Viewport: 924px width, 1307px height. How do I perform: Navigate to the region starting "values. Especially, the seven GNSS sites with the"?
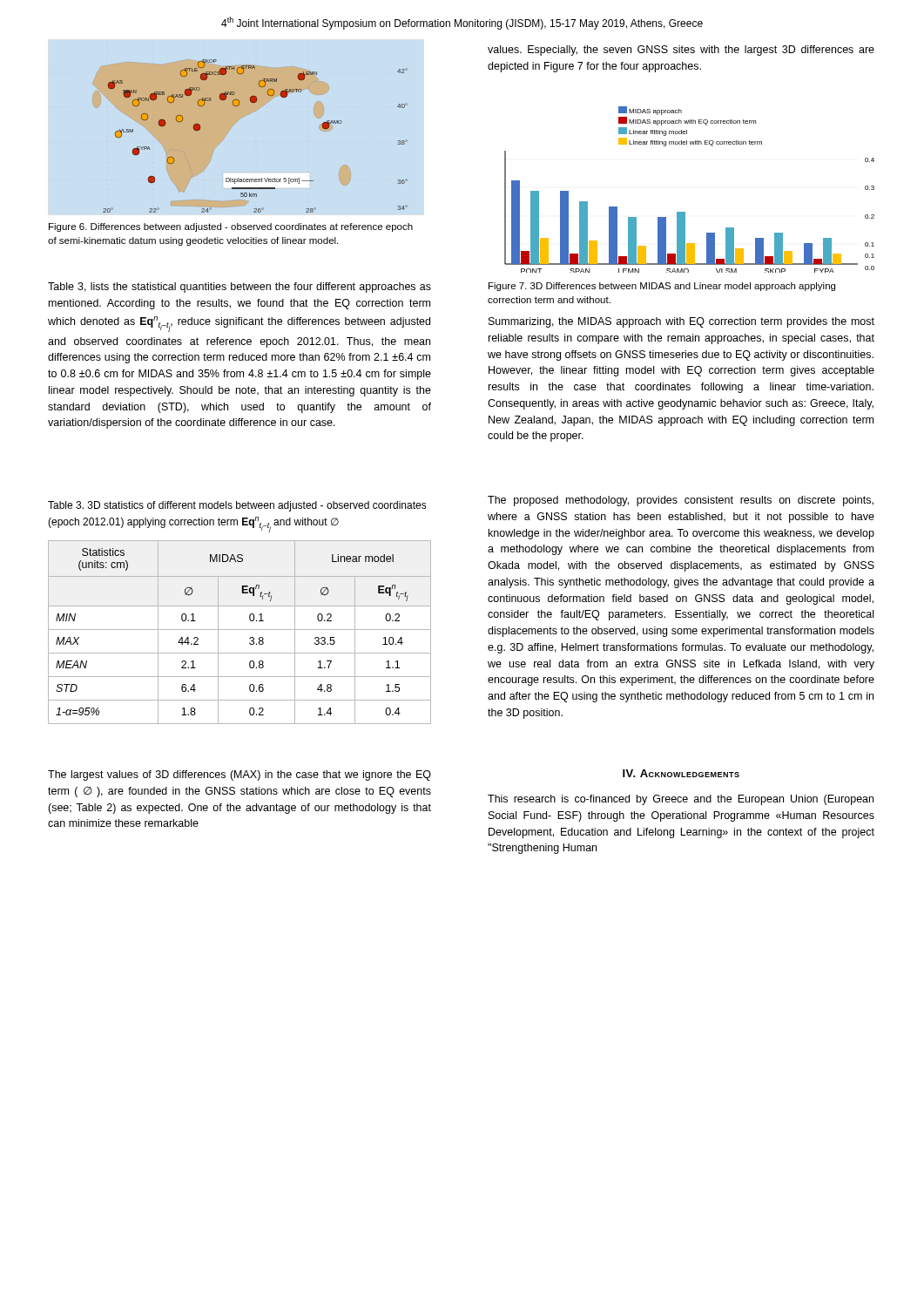coord(681,58)
